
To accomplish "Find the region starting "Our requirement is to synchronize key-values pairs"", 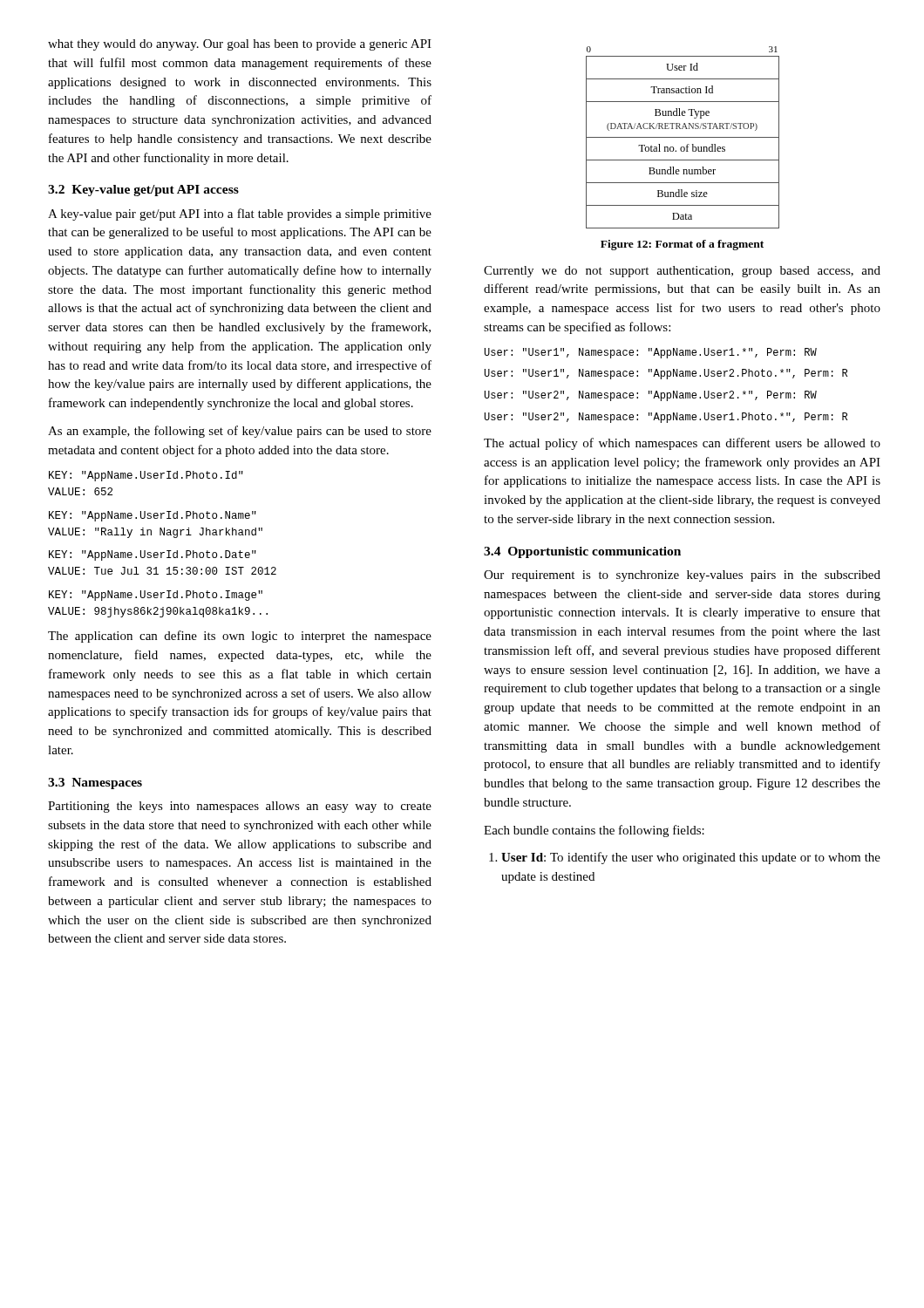I will 682,689.
